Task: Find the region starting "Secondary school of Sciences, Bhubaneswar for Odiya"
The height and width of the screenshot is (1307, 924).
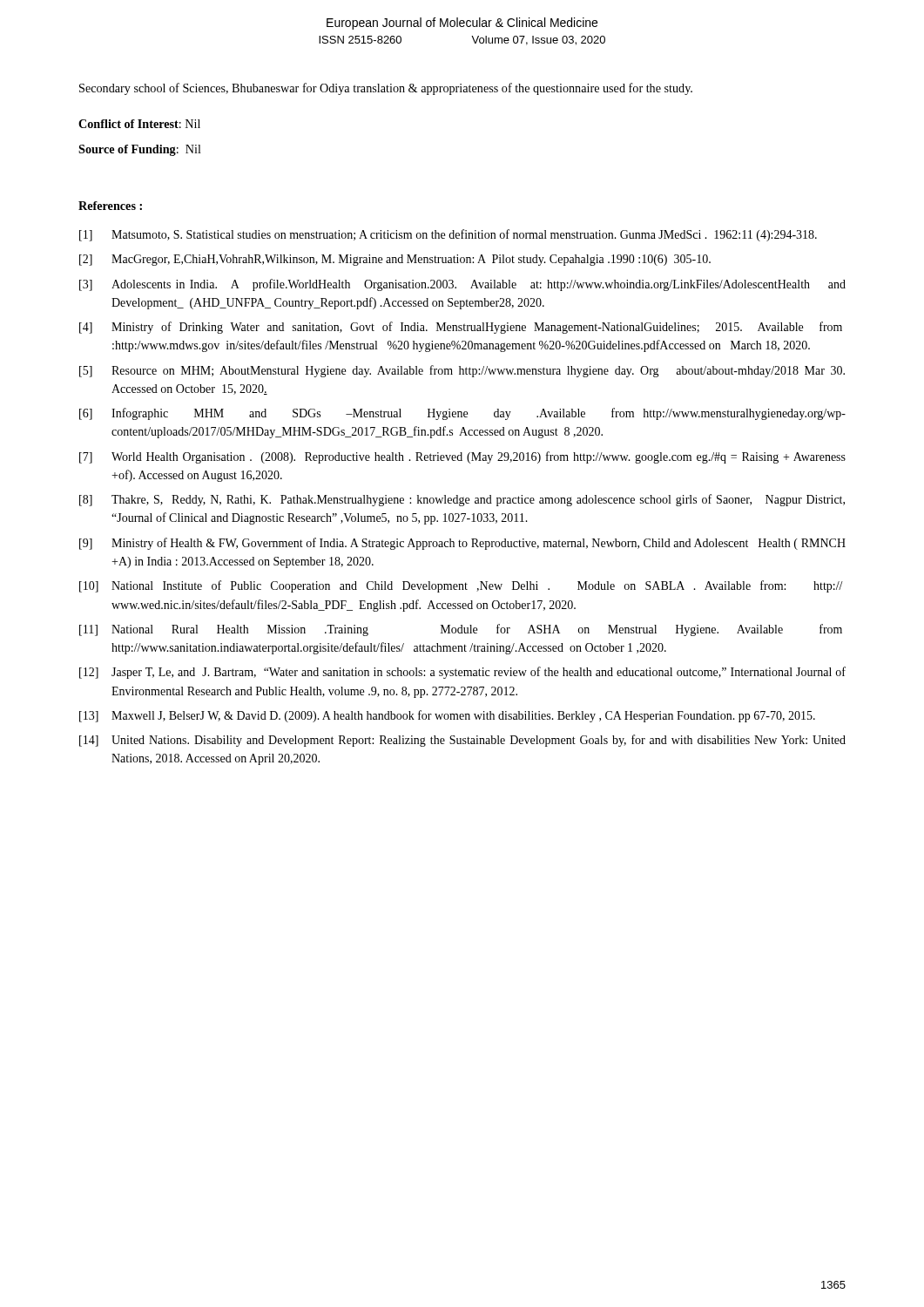Action: tap(386, 88)
